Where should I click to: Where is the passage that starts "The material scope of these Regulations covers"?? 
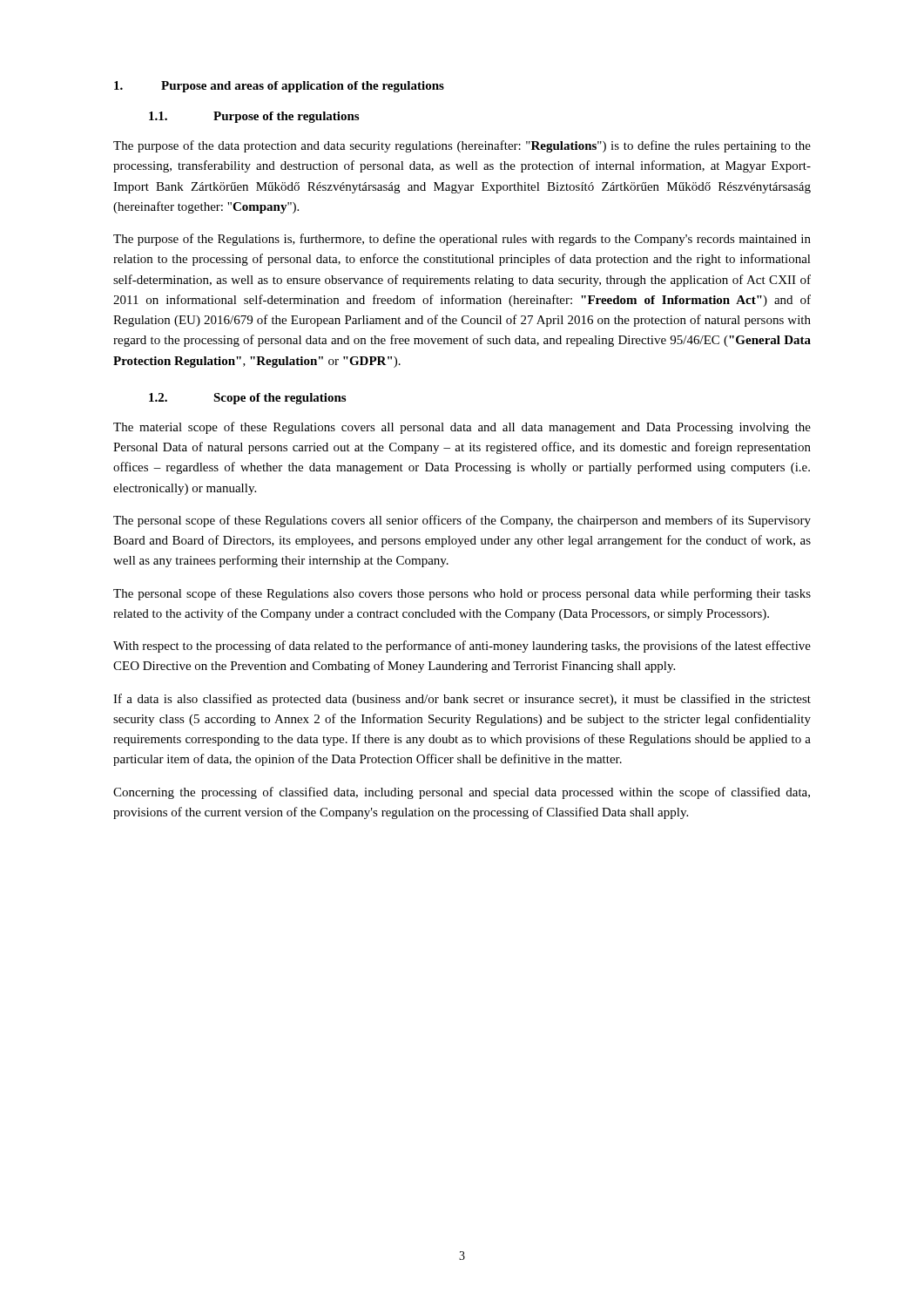pyautogui.click(x=462, y=457)
